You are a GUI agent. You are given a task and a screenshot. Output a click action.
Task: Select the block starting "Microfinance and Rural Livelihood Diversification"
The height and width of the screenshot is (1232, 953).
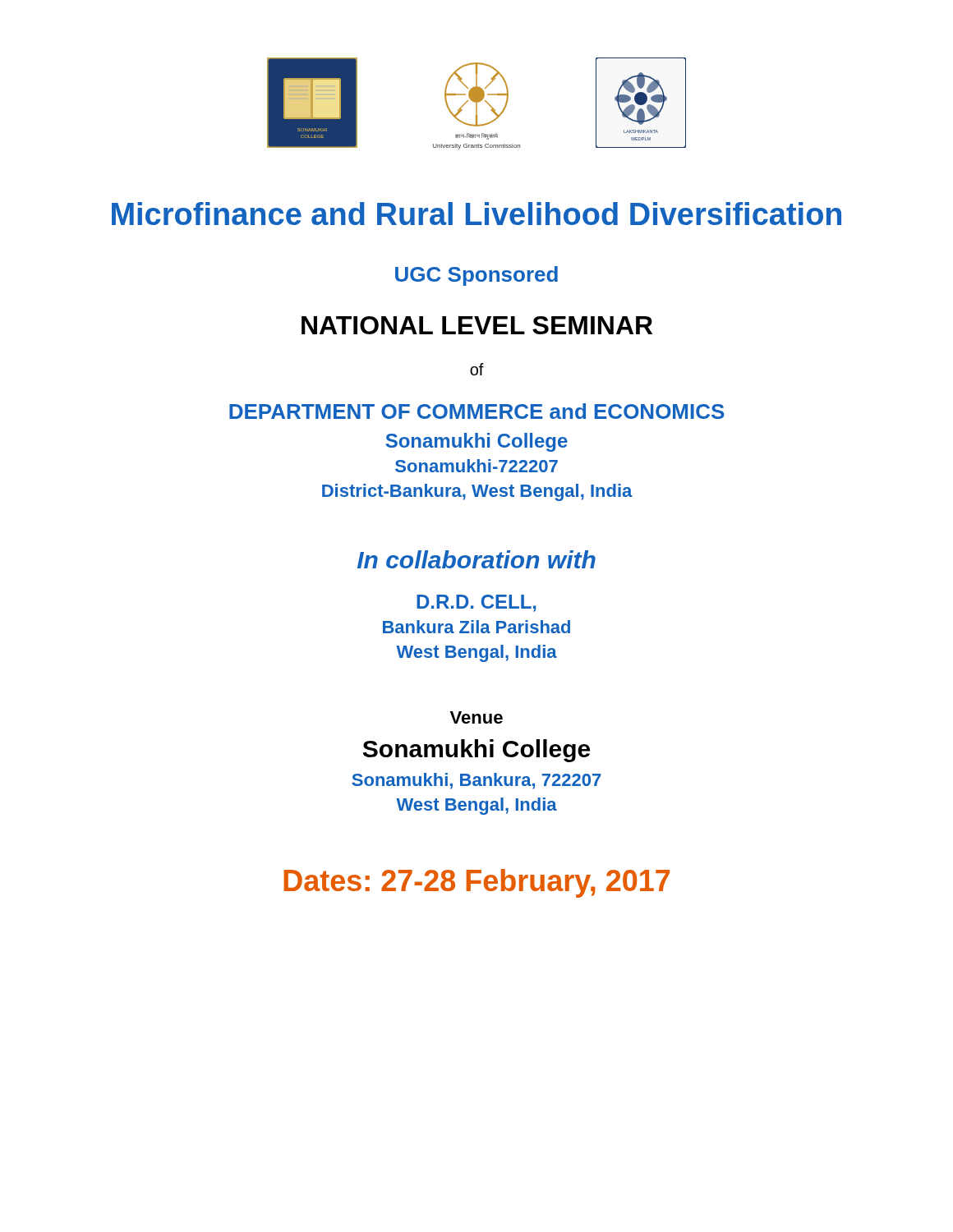(476, 214)
